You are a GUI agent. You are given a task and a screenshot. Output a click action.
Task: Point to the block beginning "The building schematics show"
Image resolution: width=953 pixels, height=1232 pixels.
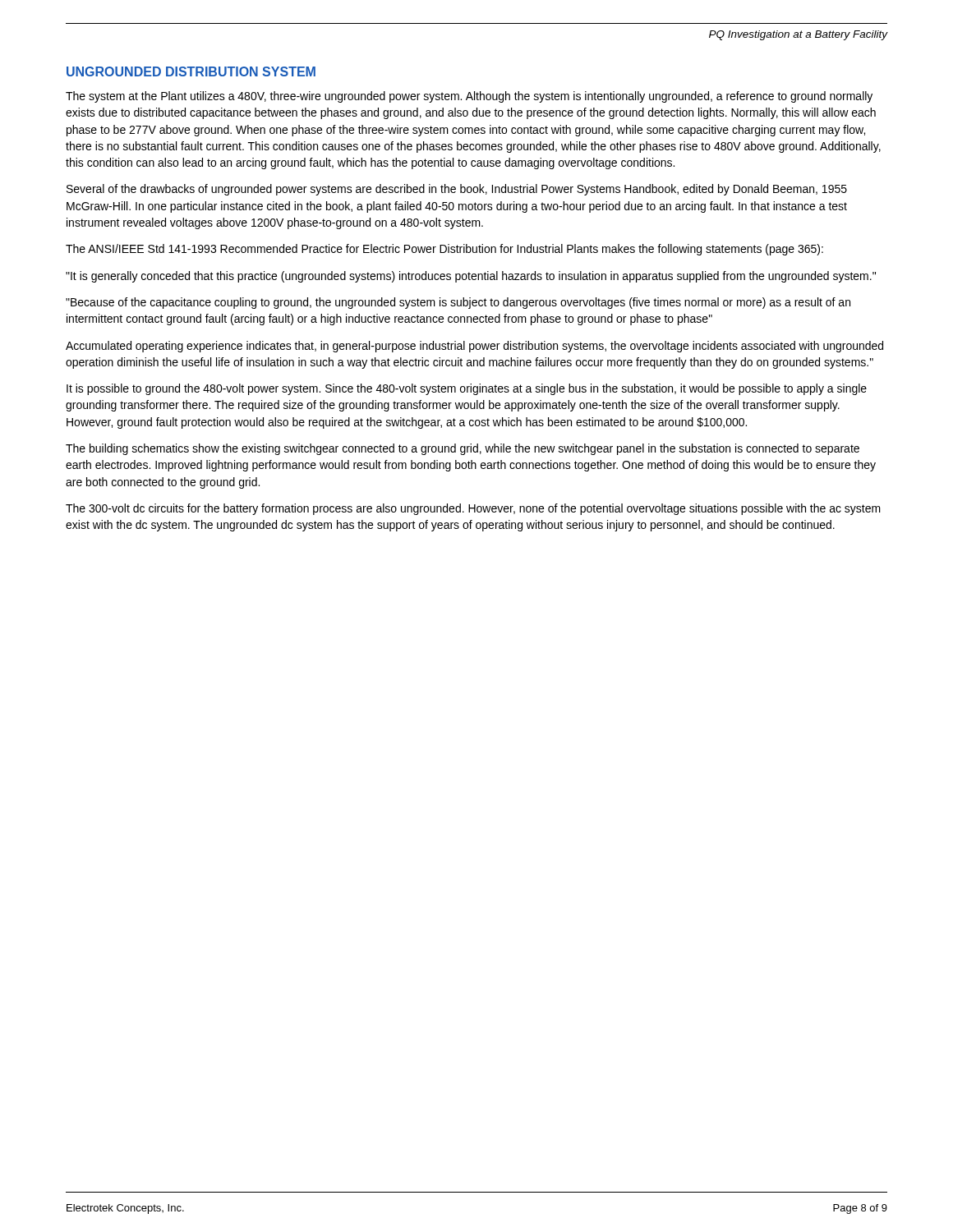point(471,465)
